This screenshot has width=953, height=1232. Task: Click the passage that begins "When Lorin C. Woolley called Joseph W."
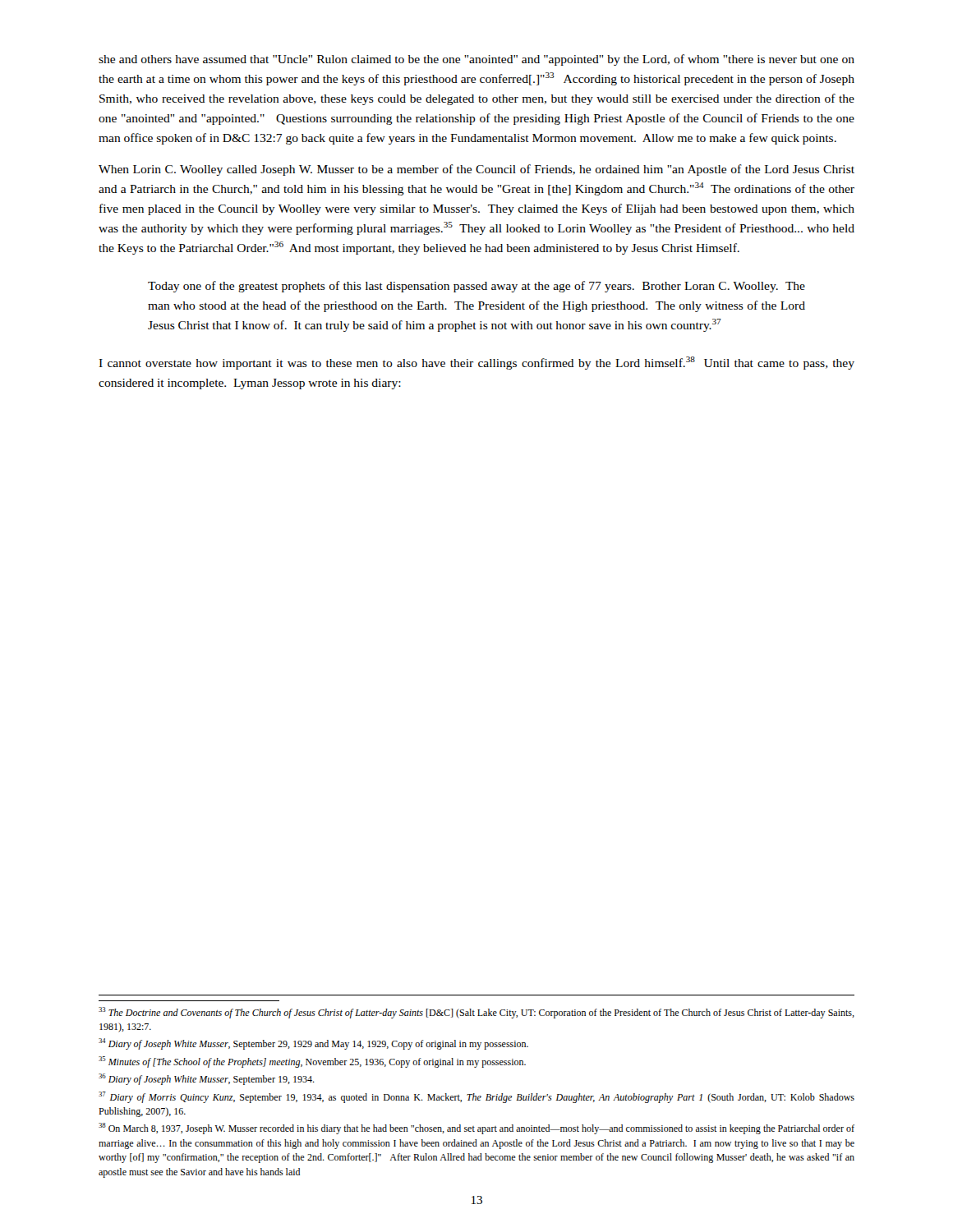pyautogui.click(x=476, y=209)
